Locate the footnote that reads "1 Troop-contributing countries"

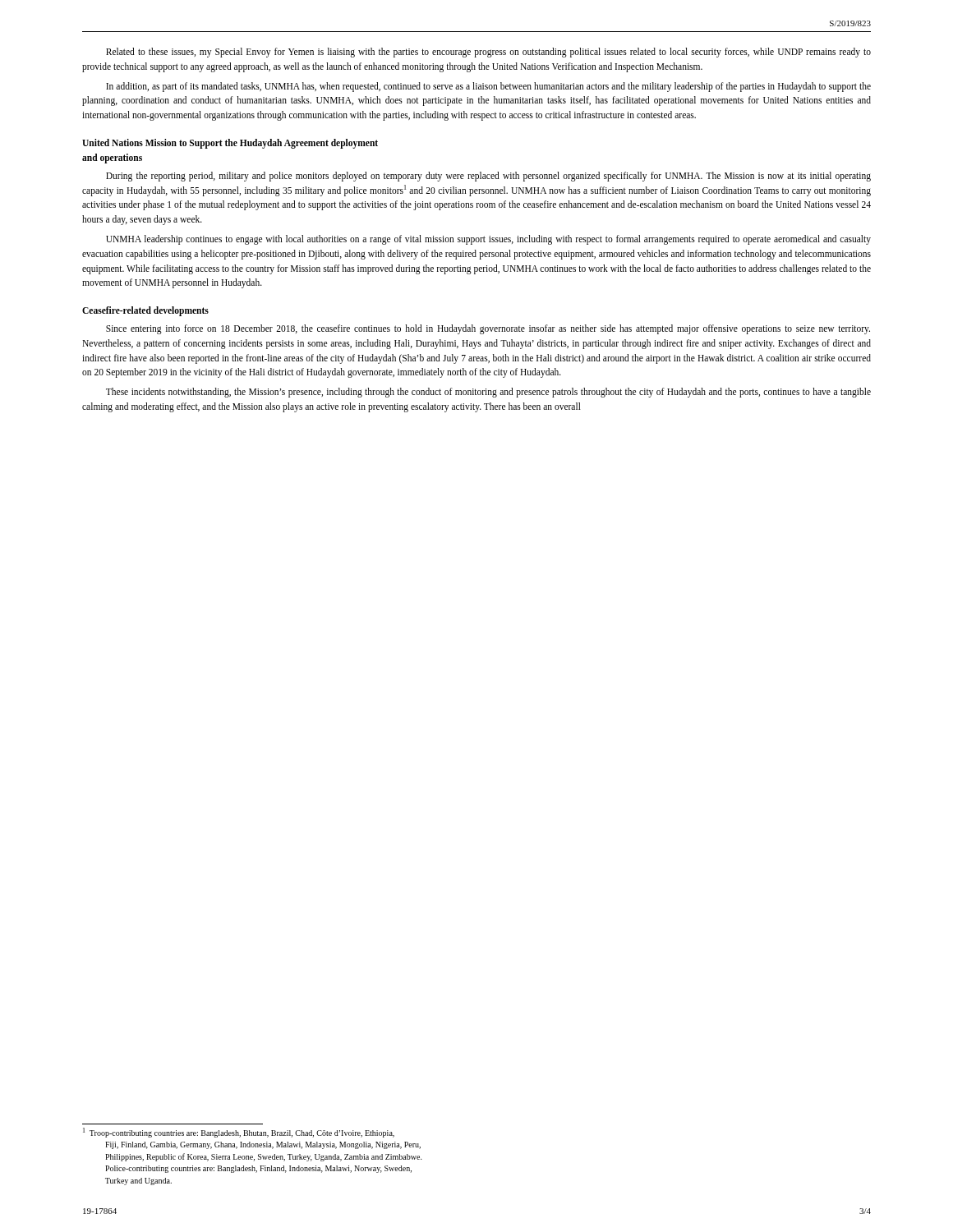[x=252, y=1156]
